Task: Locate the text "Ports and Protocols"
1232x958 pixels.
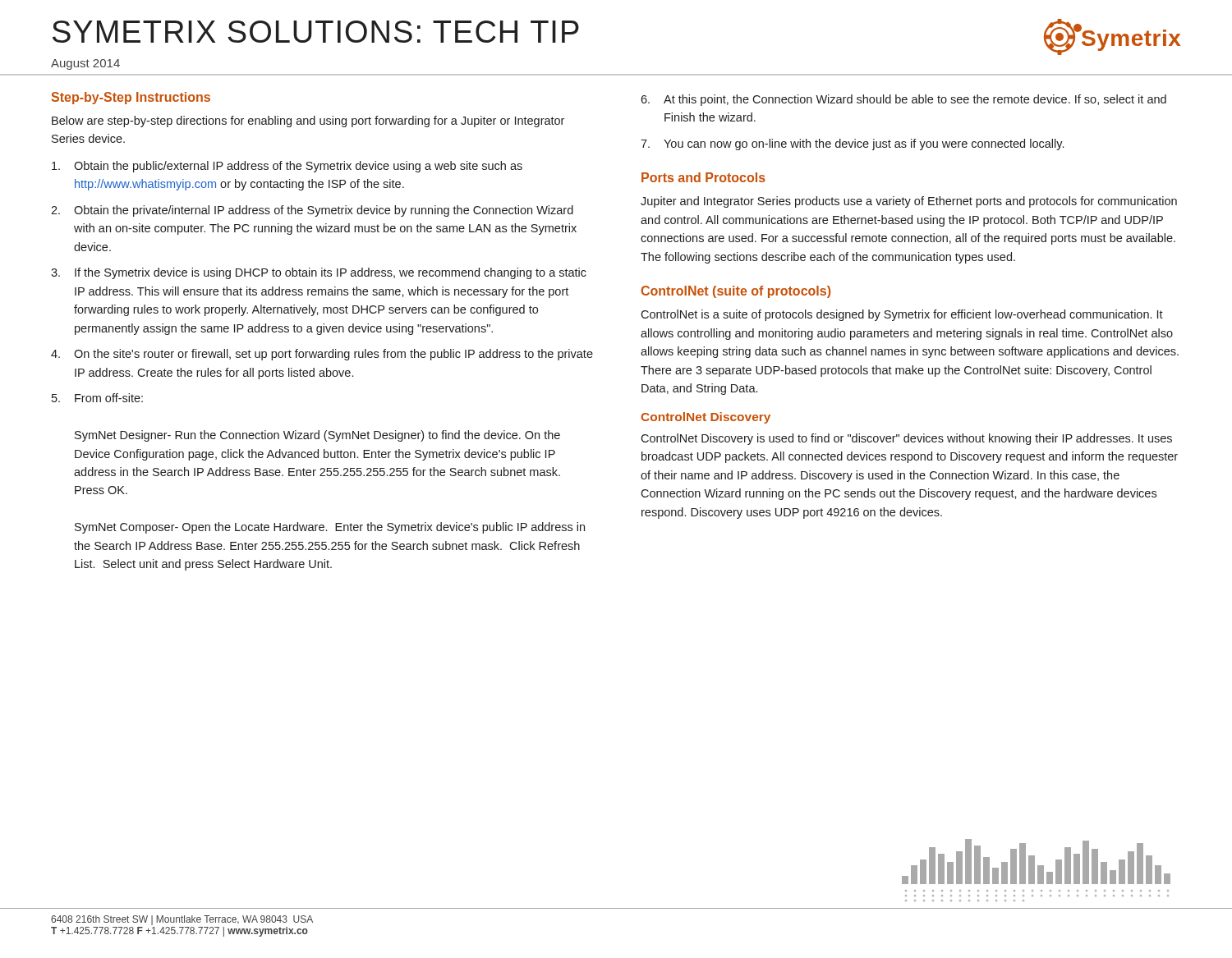Action: pyautogui.click(x=703, y=178)
